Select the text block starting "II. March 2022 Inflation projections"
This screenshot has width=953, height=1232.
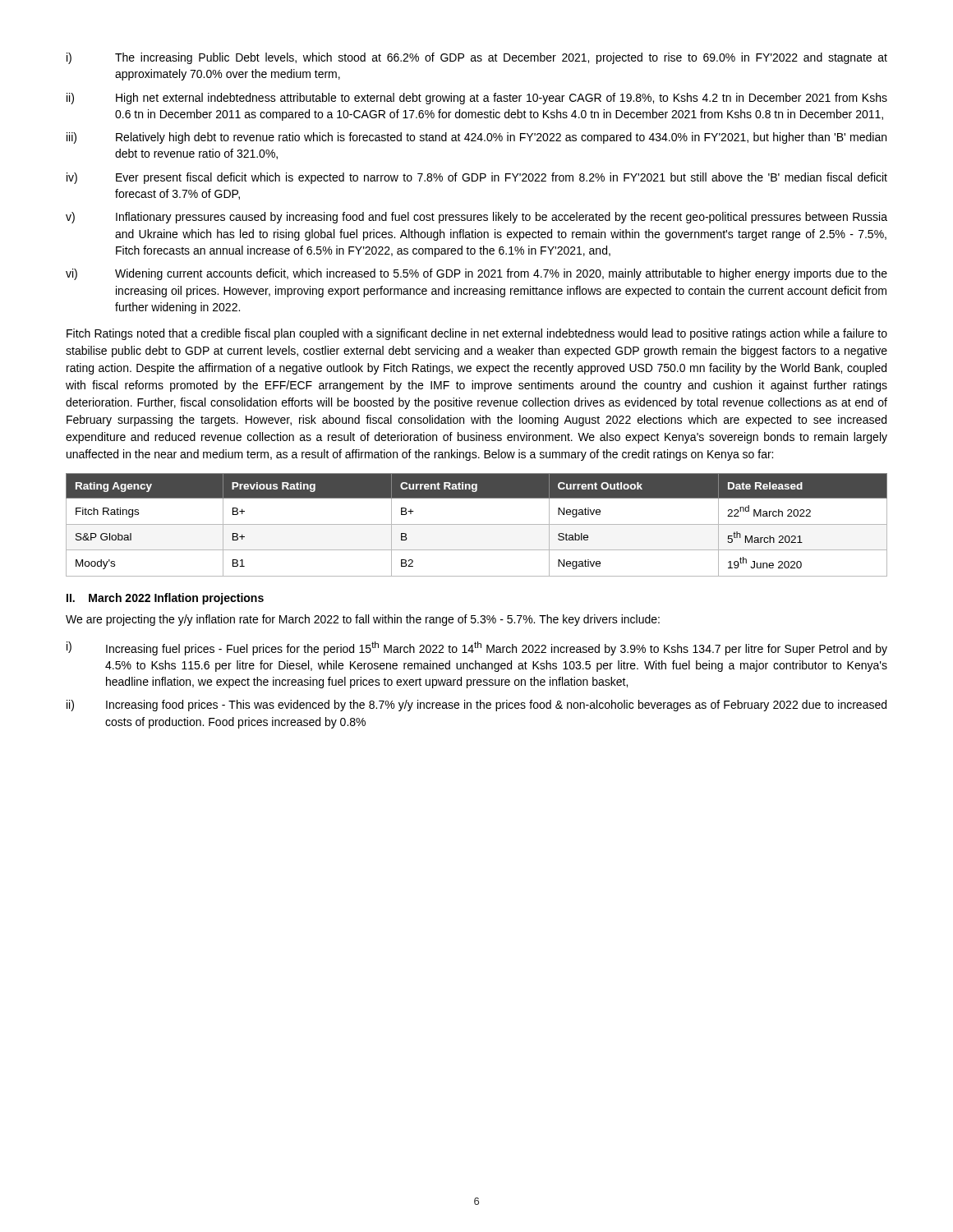pos(165,598)
